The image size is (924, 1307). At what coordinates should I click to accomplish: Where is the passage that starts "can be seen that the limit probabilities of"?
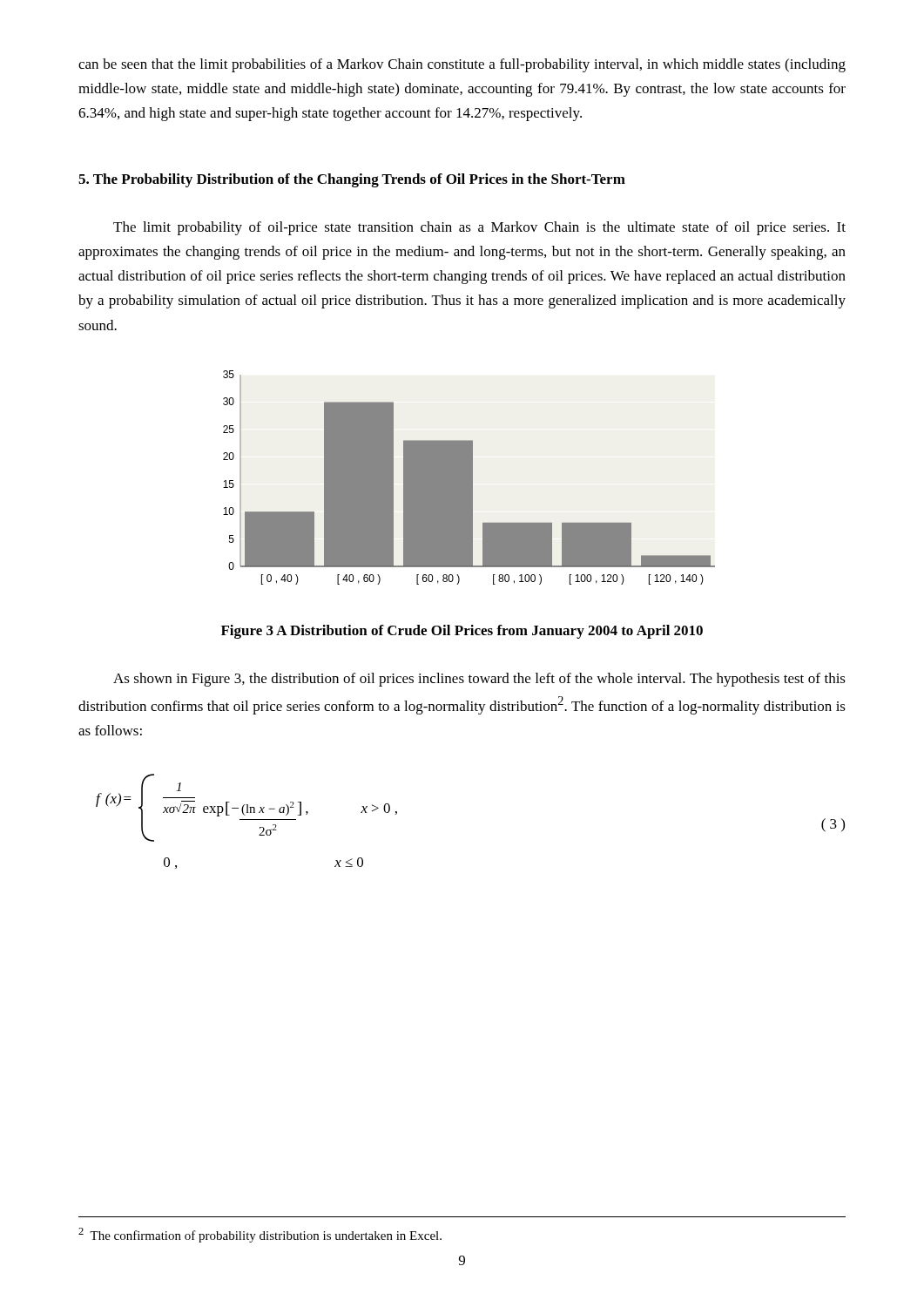click(462, 88)
